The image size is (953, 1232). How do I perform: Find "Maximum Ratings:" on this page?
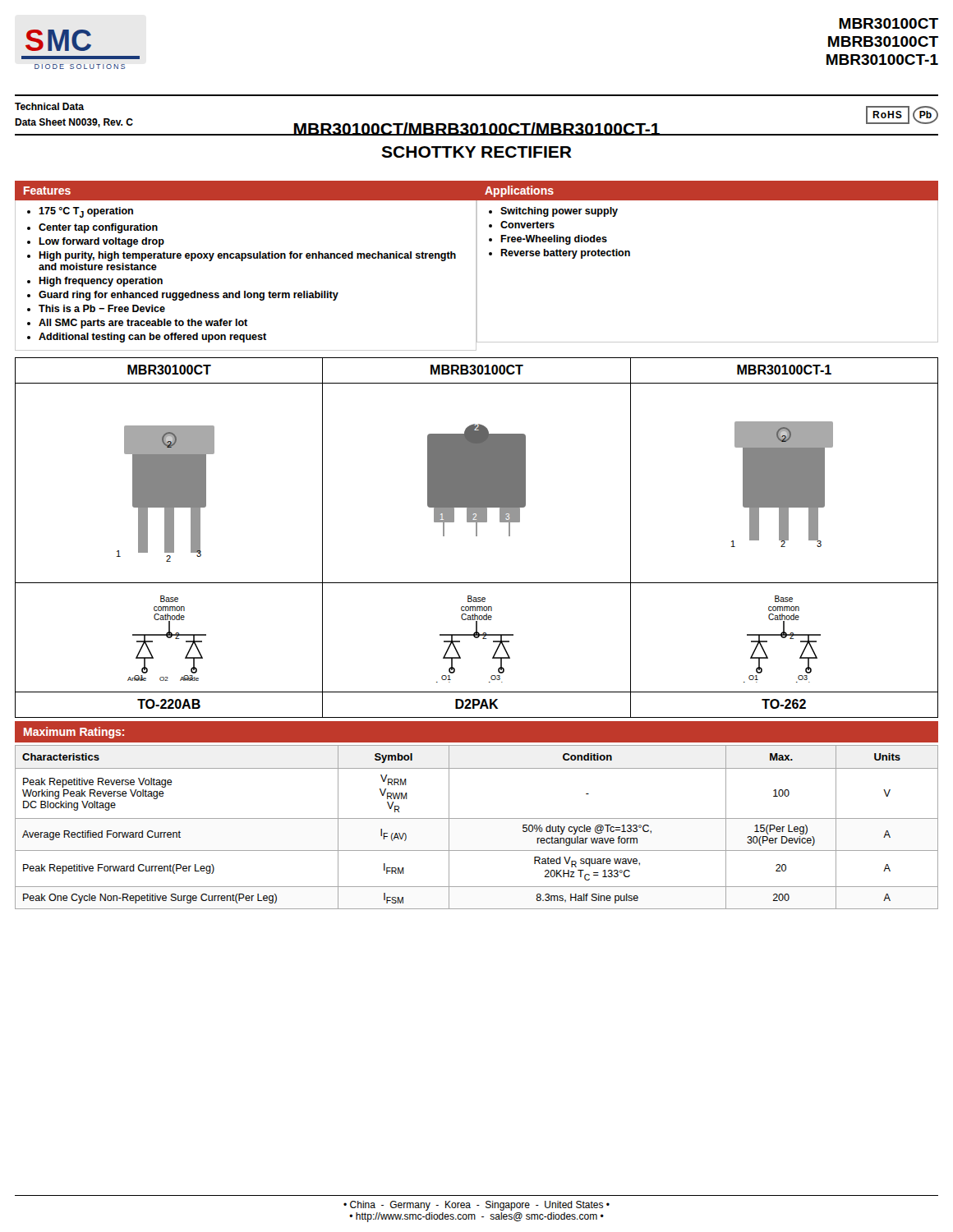(x=74, y=732)
